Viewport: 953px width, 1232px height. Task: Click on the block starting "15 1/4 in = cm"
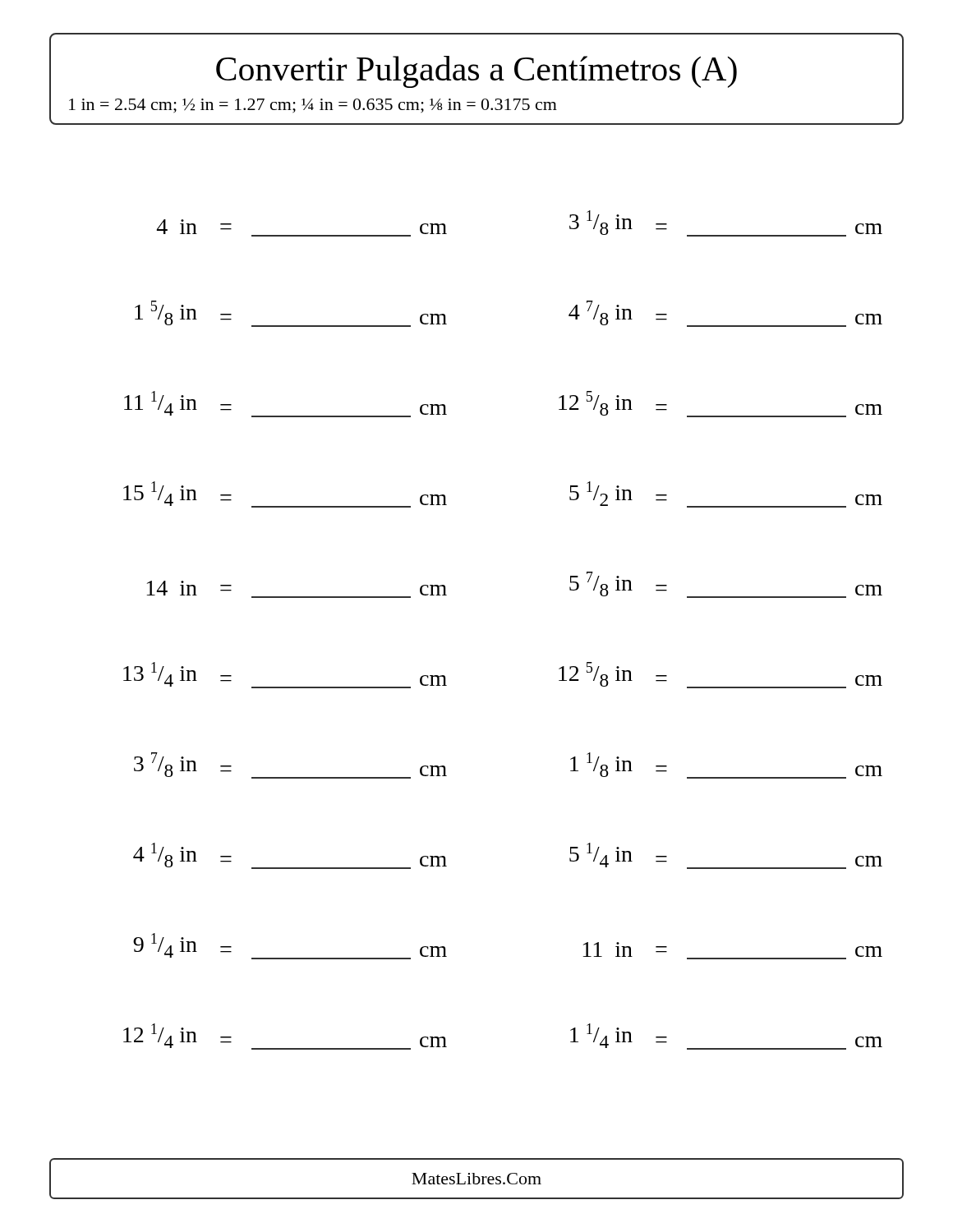click(x=259, y=495)
